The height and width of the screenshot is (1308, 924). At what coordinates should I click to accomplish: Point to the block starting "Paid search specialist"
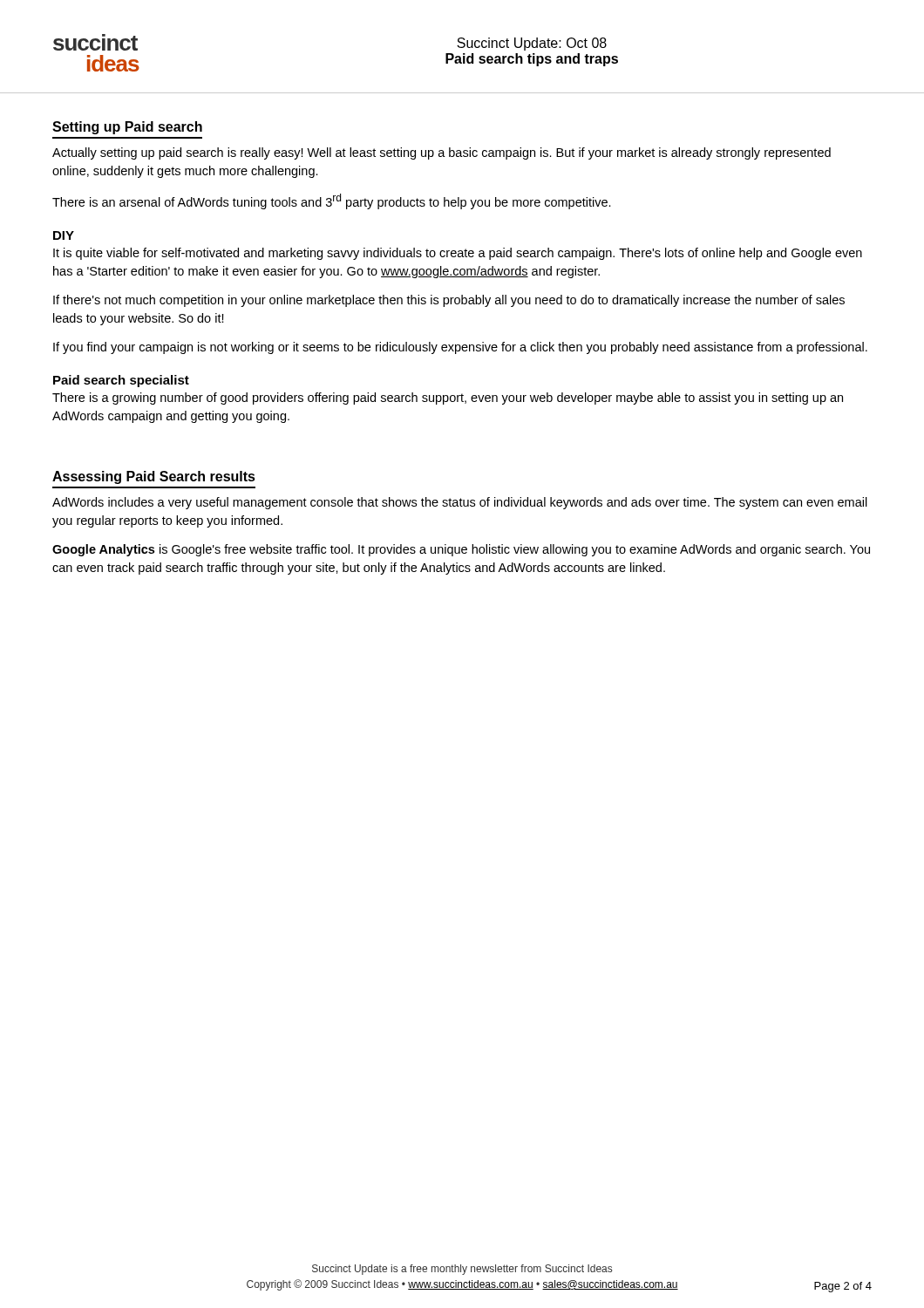tap(121, 381)
